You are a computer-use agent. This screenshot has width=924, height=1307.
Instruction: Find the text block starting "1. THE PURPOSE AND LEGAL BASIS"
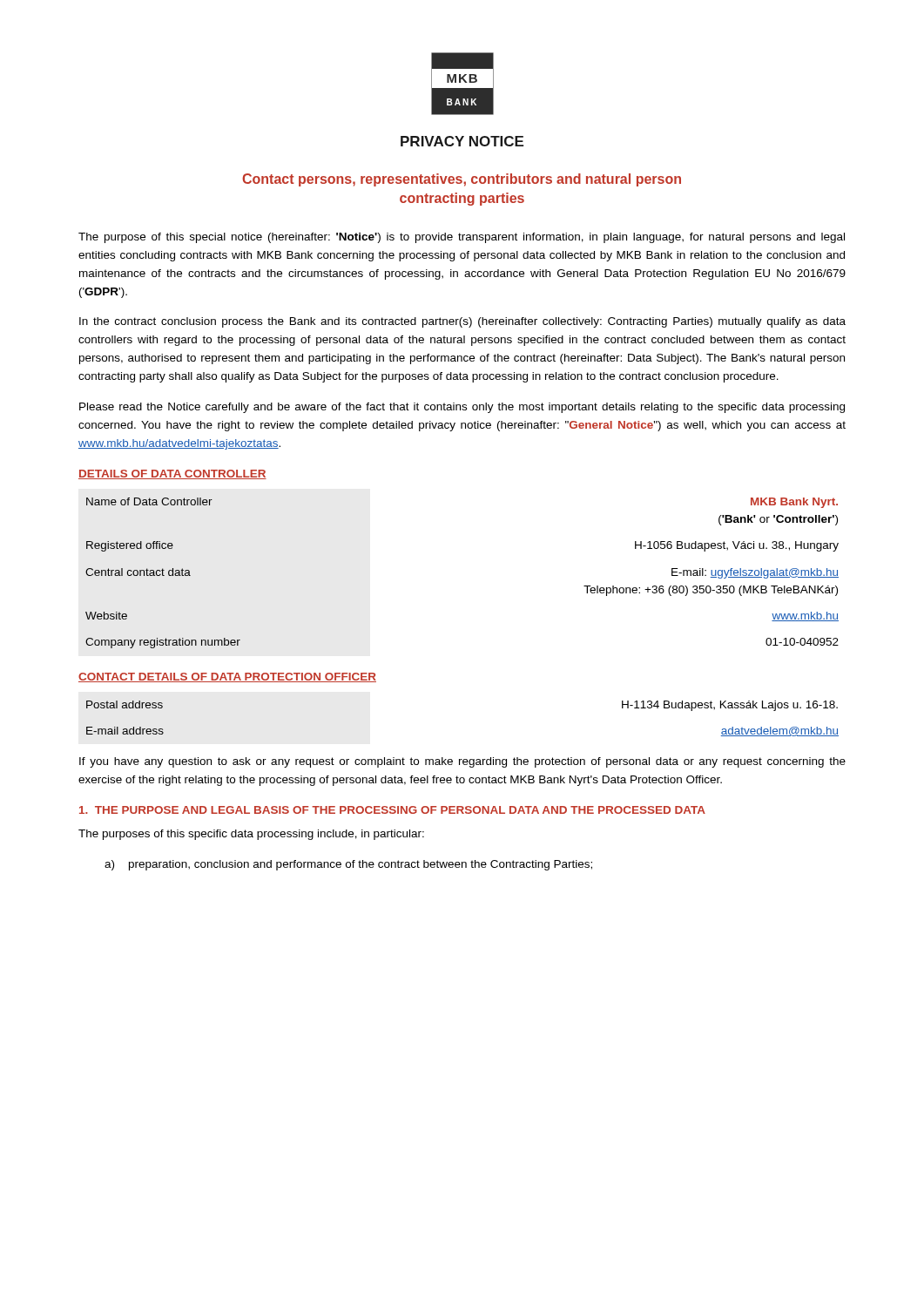pos(392,810)
